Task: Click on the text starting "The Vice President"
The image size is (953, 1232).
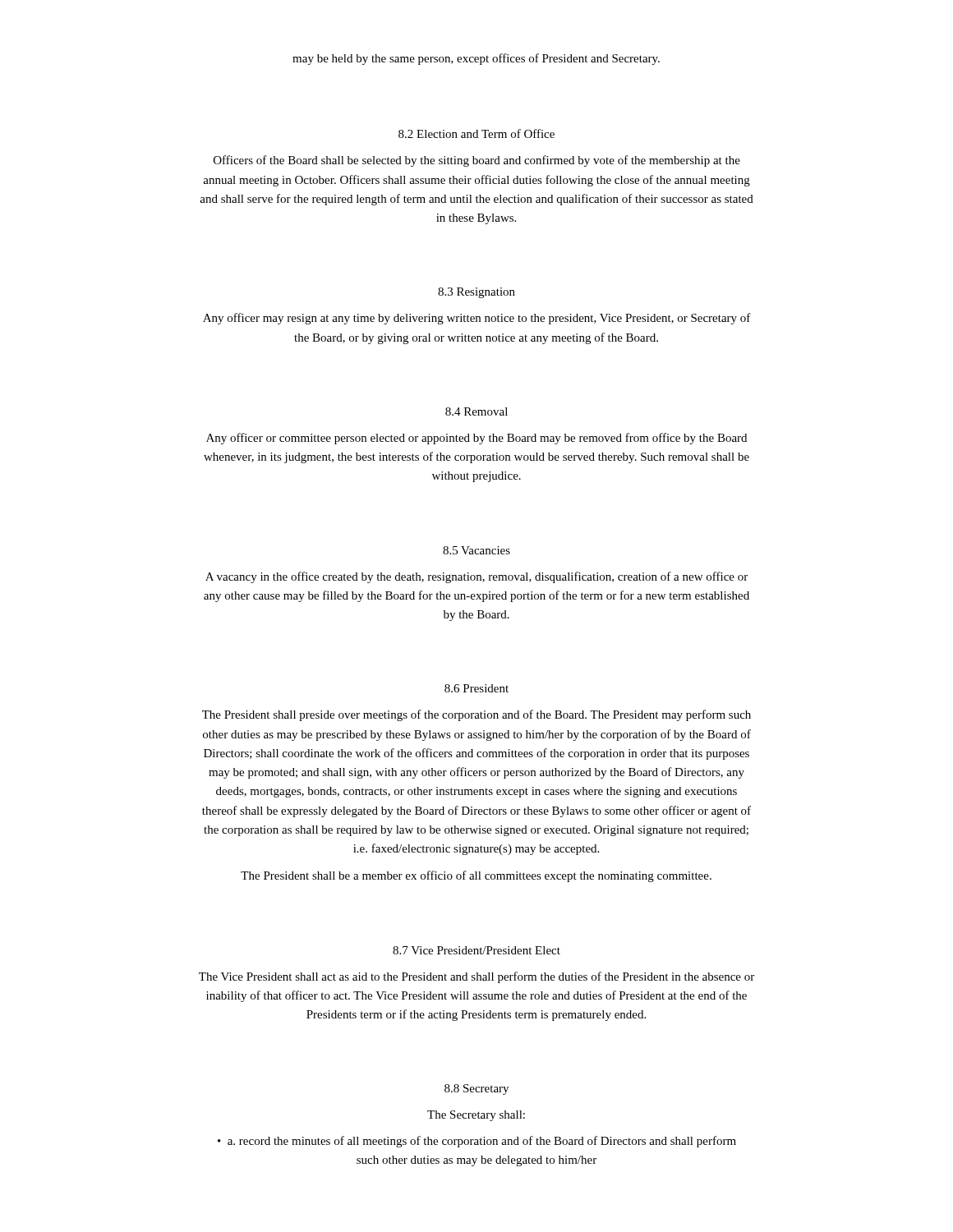Action: 476,995
